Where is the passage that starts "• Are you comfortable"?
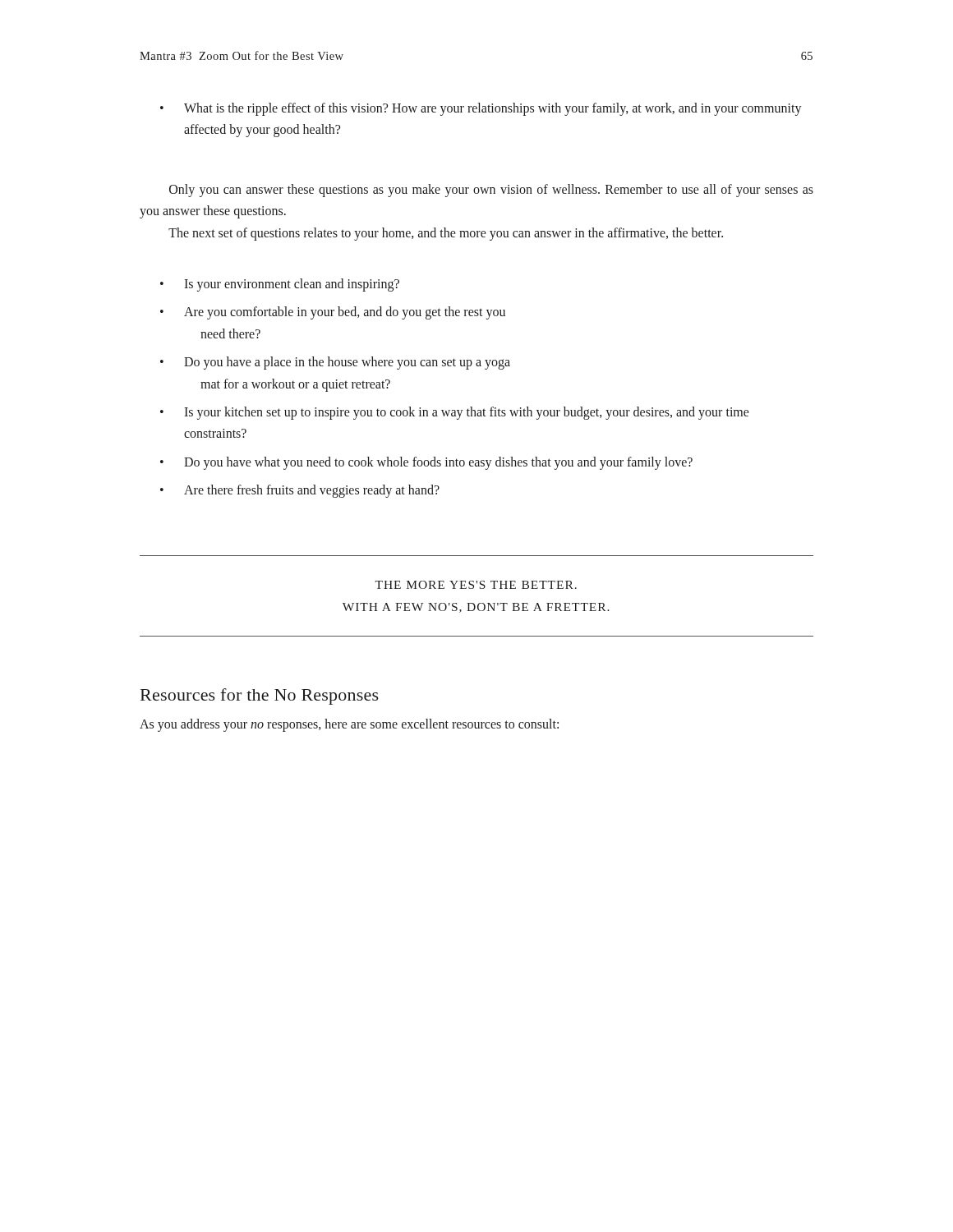953x1232 pixels. tap(333, 323)
